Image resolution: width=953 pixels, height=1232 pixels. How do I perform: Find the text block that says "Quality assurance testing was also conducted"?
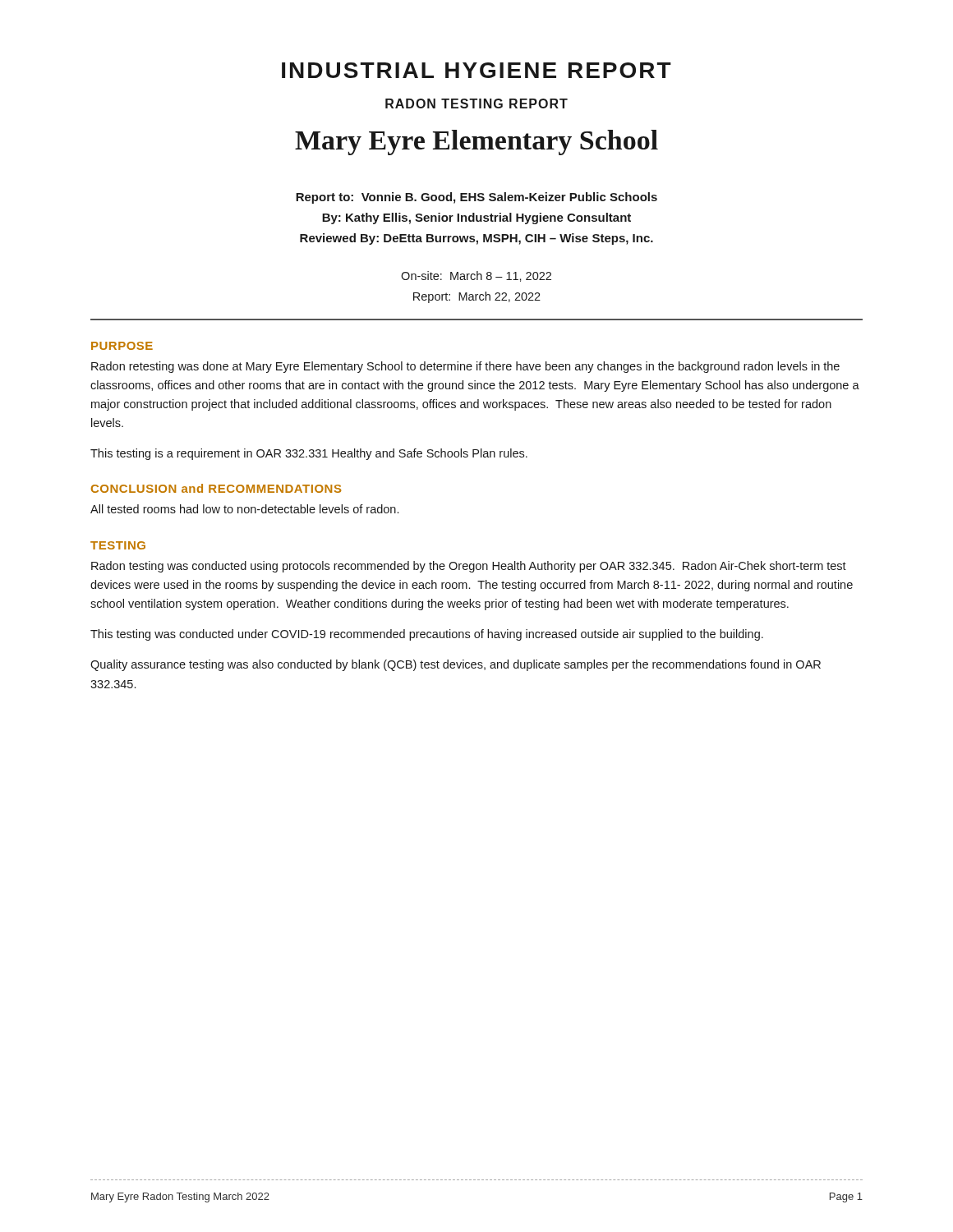coord(456,674)
